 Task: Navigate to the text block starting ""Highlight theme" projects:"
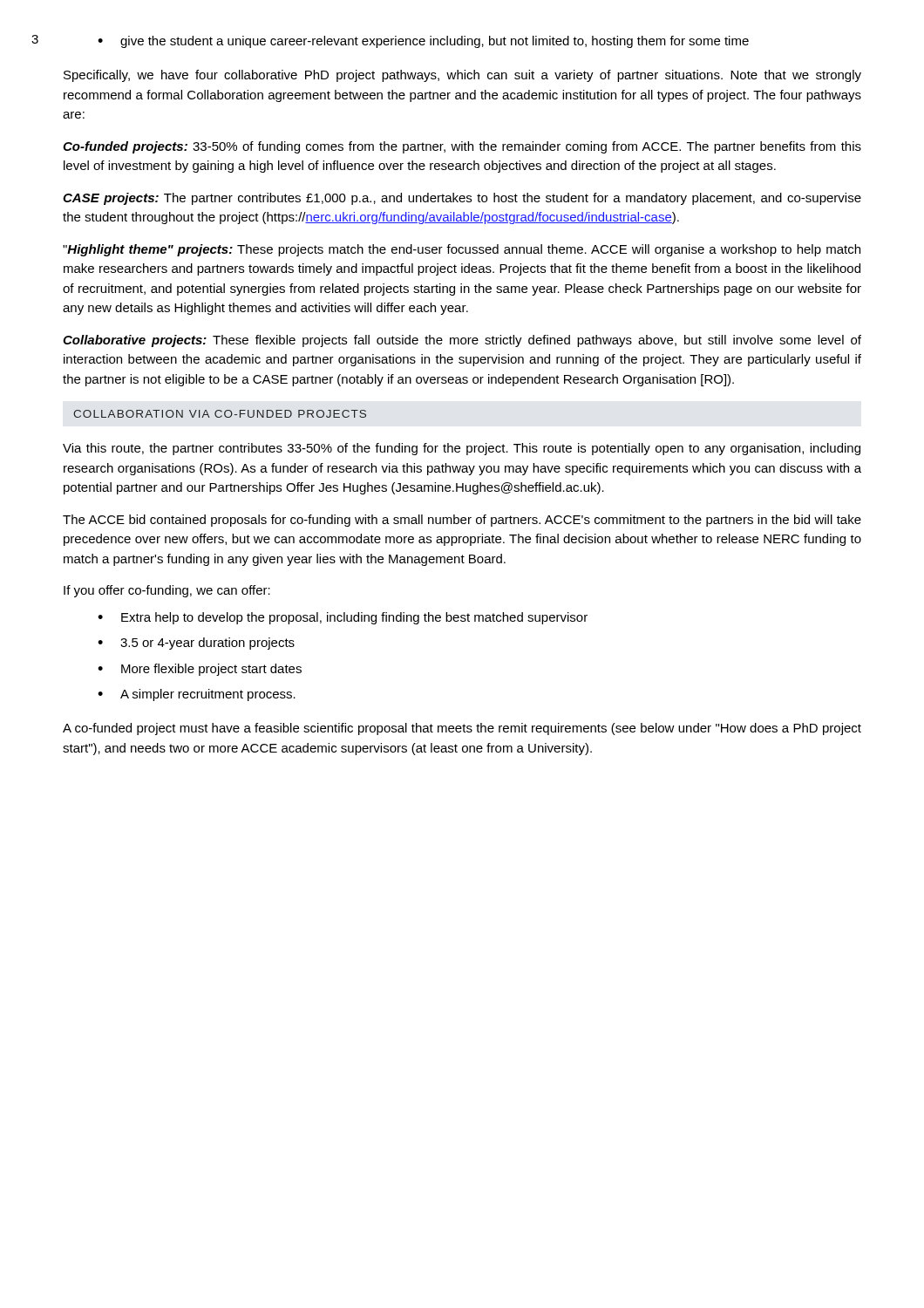coord(462,278)
